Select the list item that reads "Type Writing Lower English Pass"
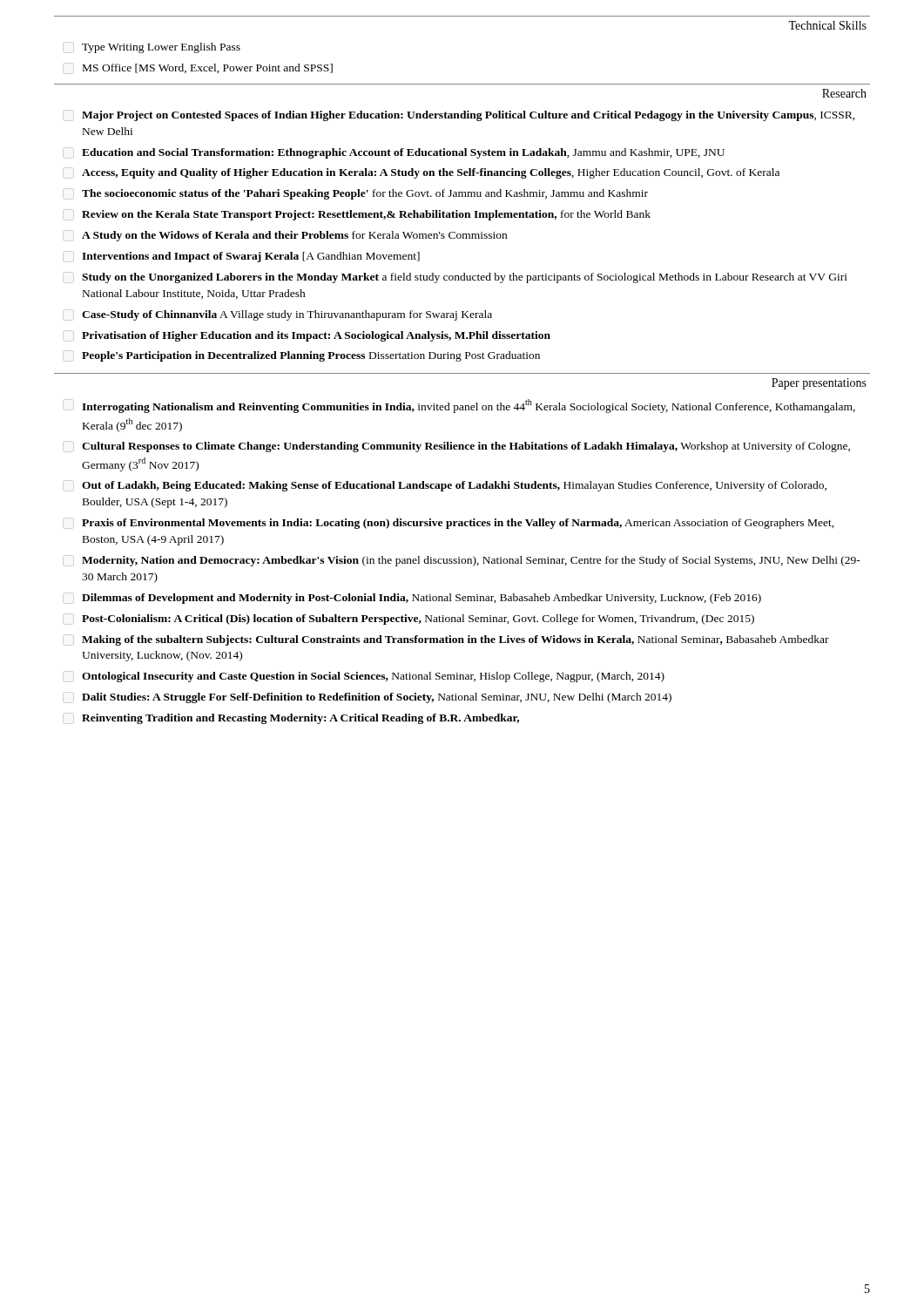Viewport: 924px width, 1307px height. click(161, 48)
